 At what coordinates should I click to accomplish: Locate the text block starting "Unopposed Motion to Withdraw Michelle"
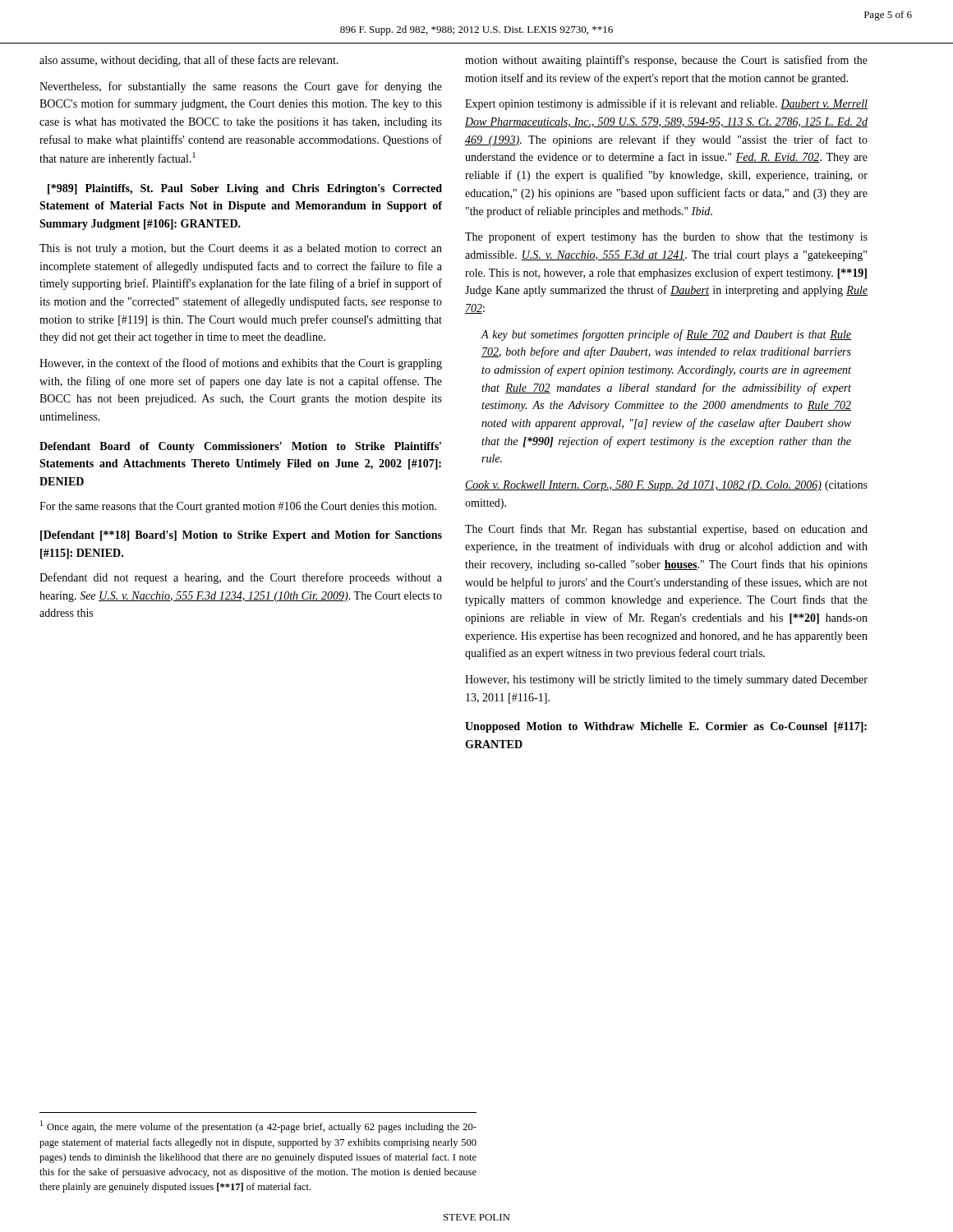(666, 736)
